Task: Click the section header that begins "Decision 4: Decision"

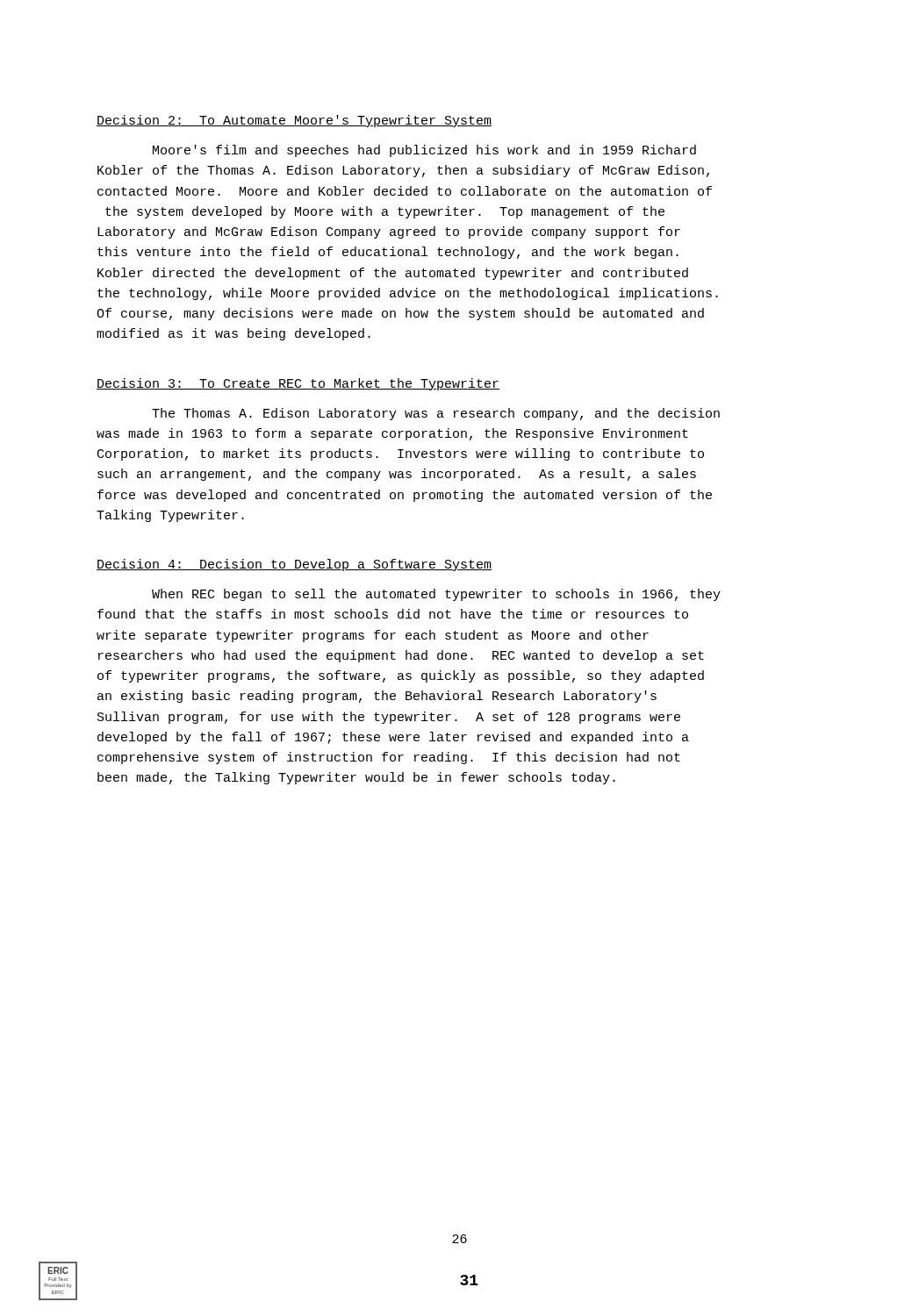Action: point(294,565)
